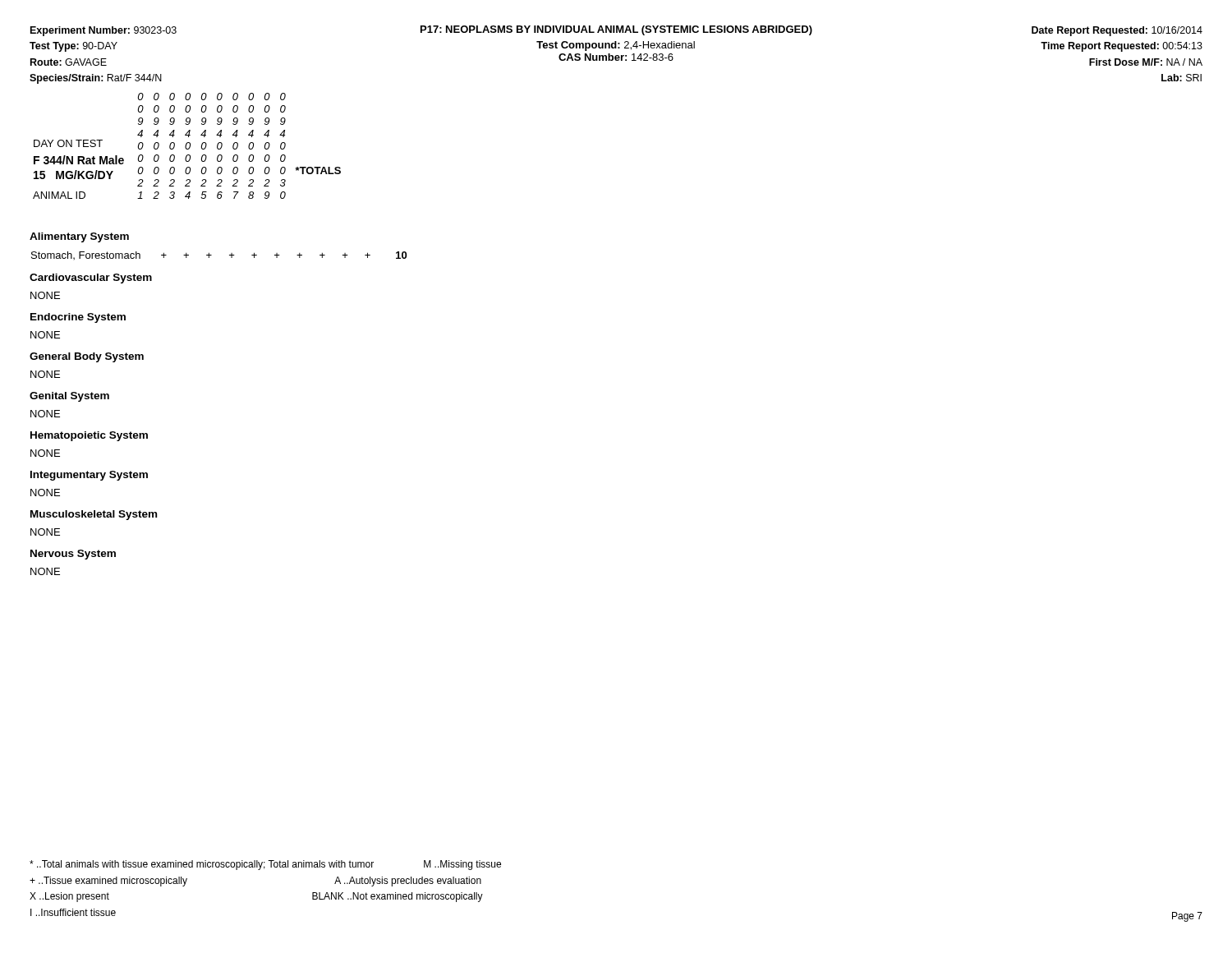Viewport: 1232px width, 953px height.
Task: Click on the passage starting "General Body System"
Action: tap(87, 356)
